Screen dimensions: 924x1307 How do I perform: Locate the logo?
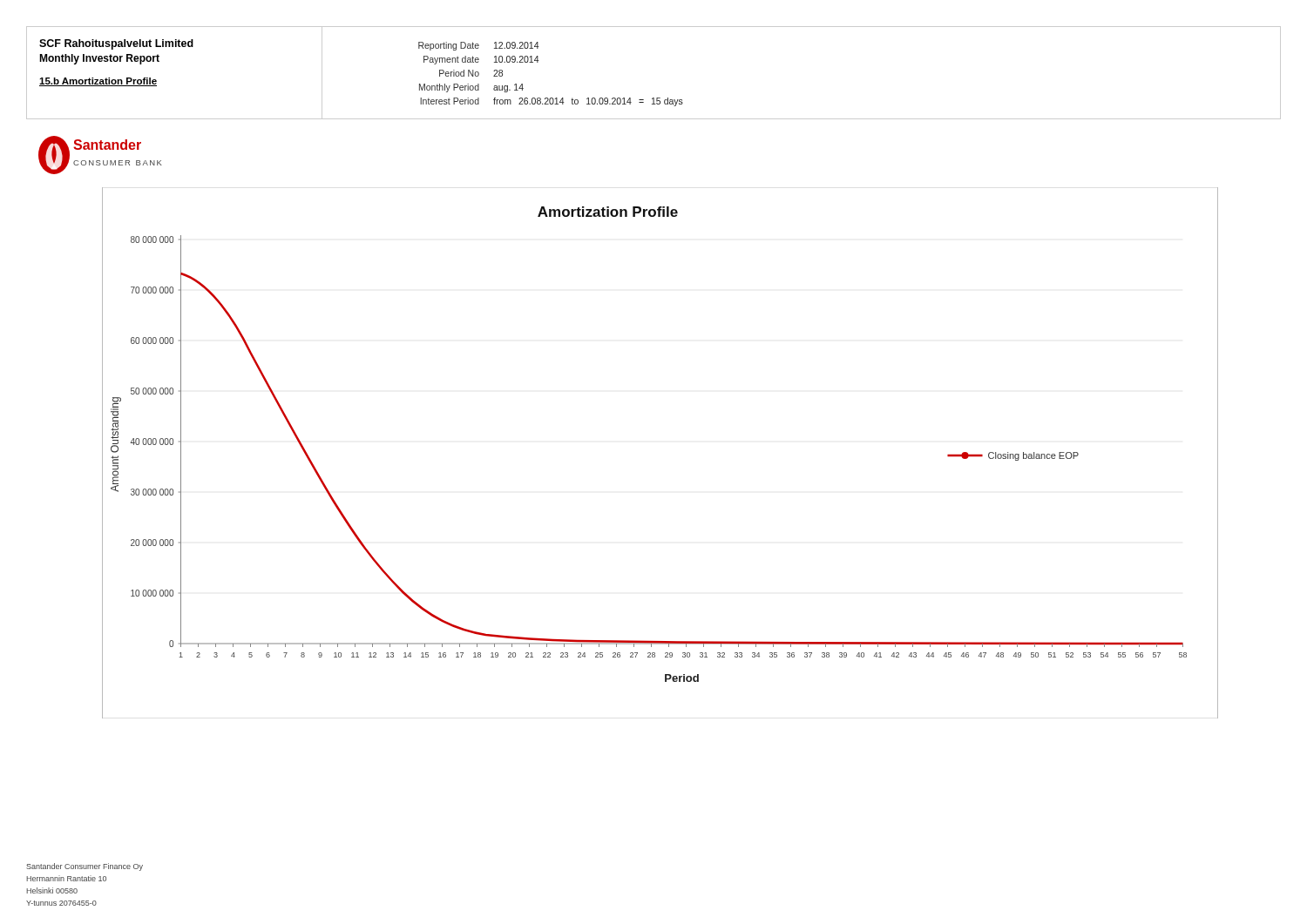pos(107,155)
